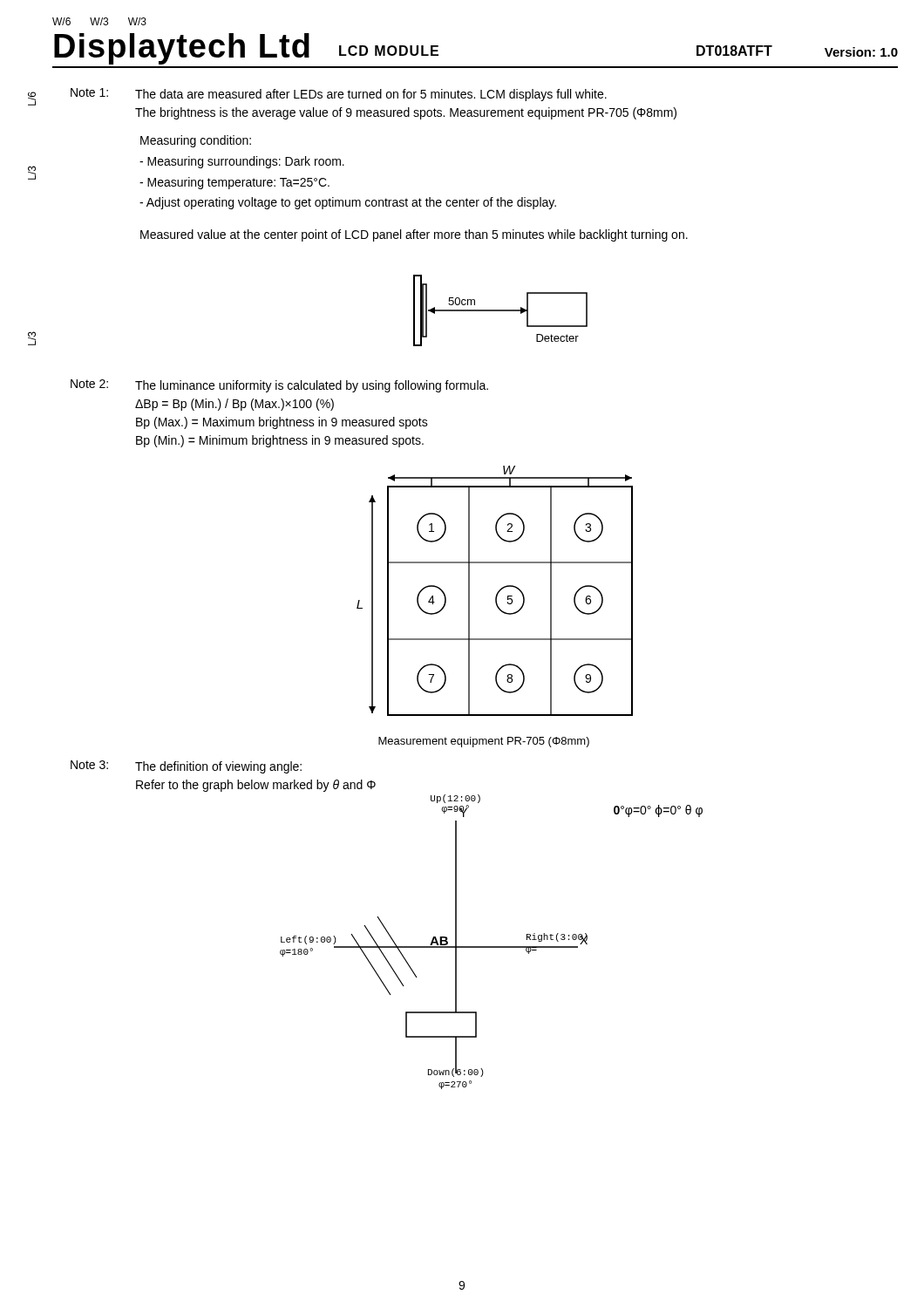Image resolution: width=924 pixels, height=1308 pixels.
Task: Point to the block starting "Measured value at the center point of"
Action: coord(414,235)
